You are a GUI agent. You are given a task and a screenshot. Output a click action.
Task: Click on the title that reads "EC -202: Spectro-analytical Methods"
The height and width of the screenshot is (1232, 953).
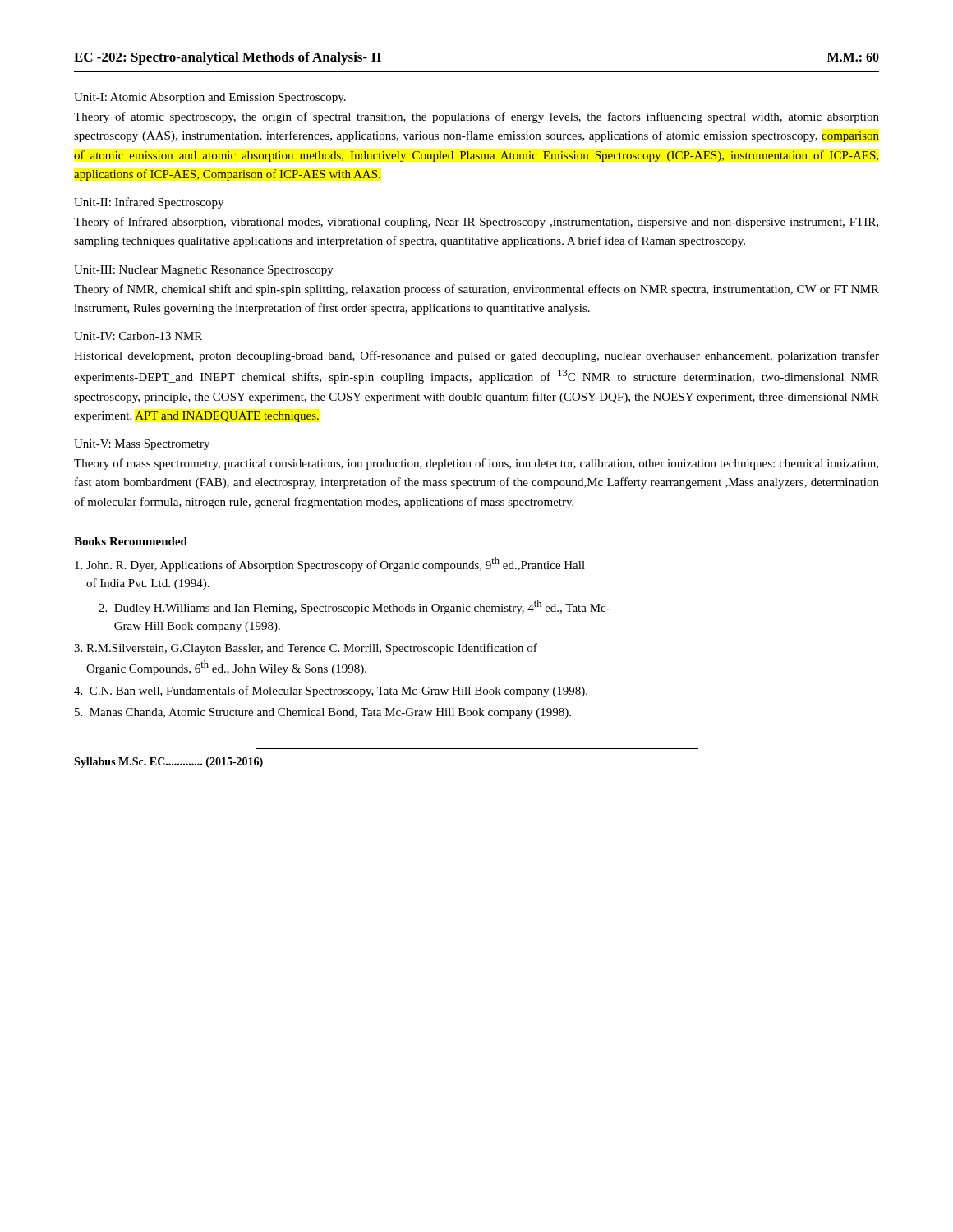(x=234, y=58)
